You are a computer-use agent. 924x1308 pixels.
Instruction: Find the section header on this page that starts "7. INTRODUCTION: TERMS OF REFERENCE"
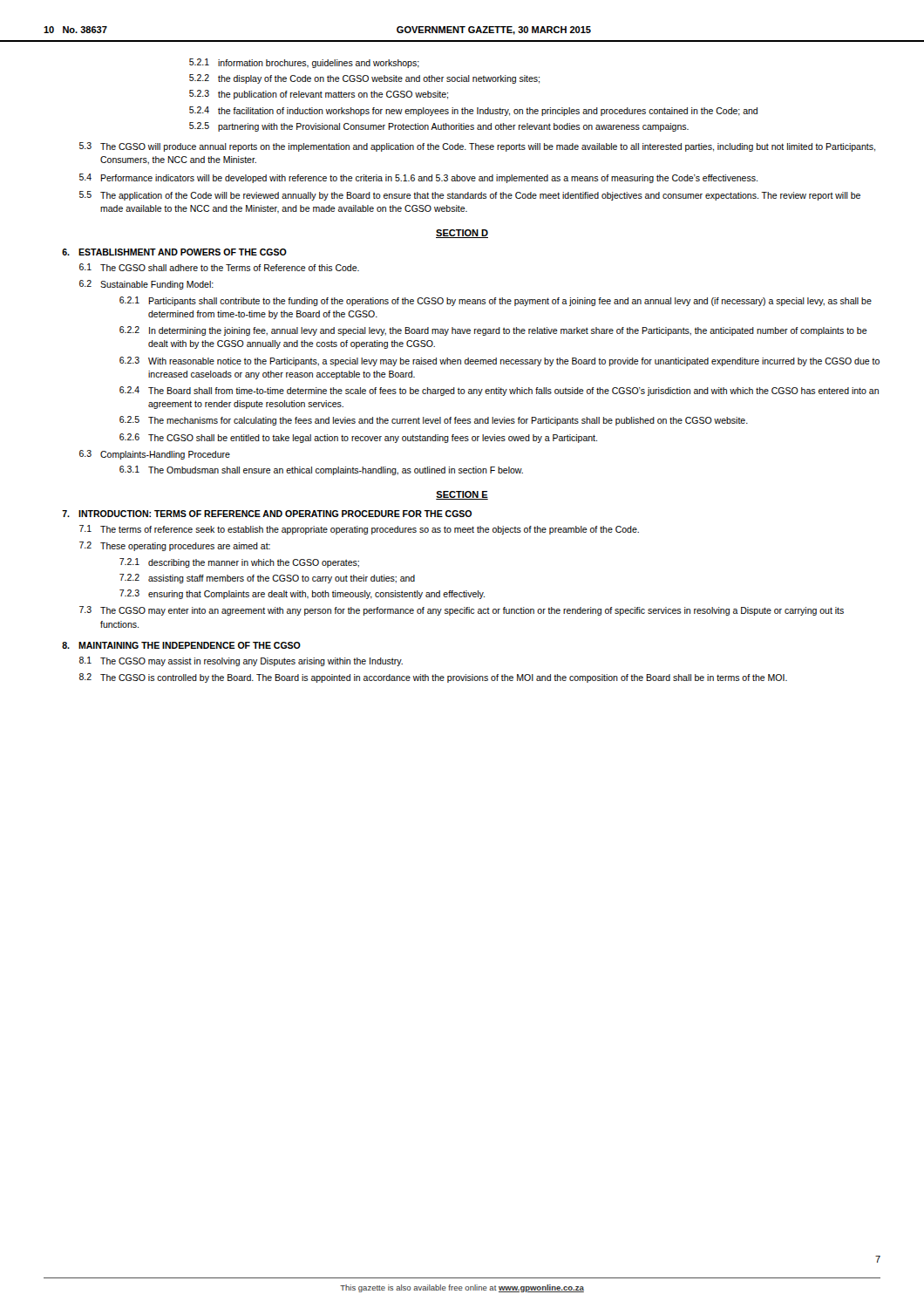pos(258,514)
